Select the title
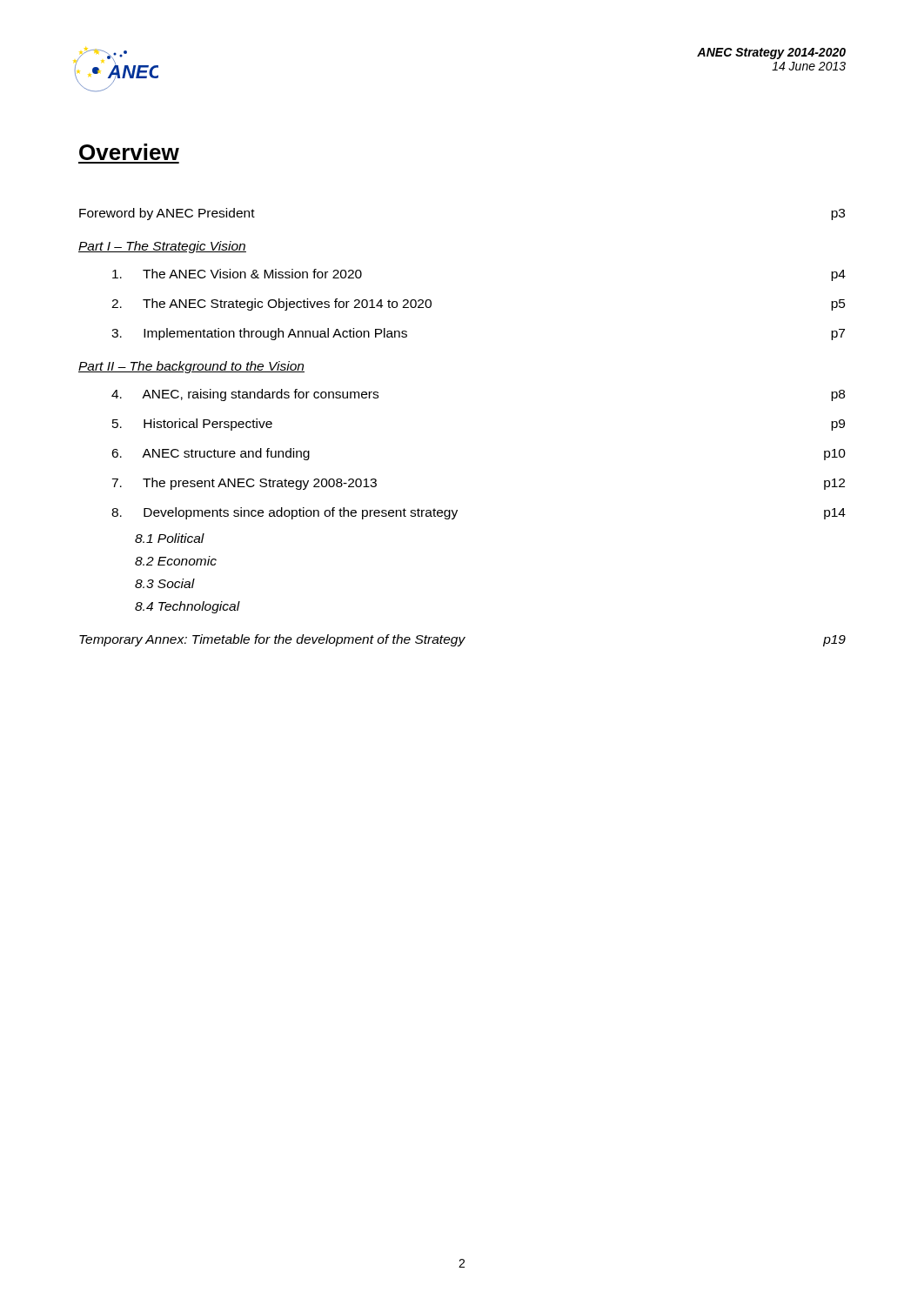The image size is (924, 1305). [129, 153]
